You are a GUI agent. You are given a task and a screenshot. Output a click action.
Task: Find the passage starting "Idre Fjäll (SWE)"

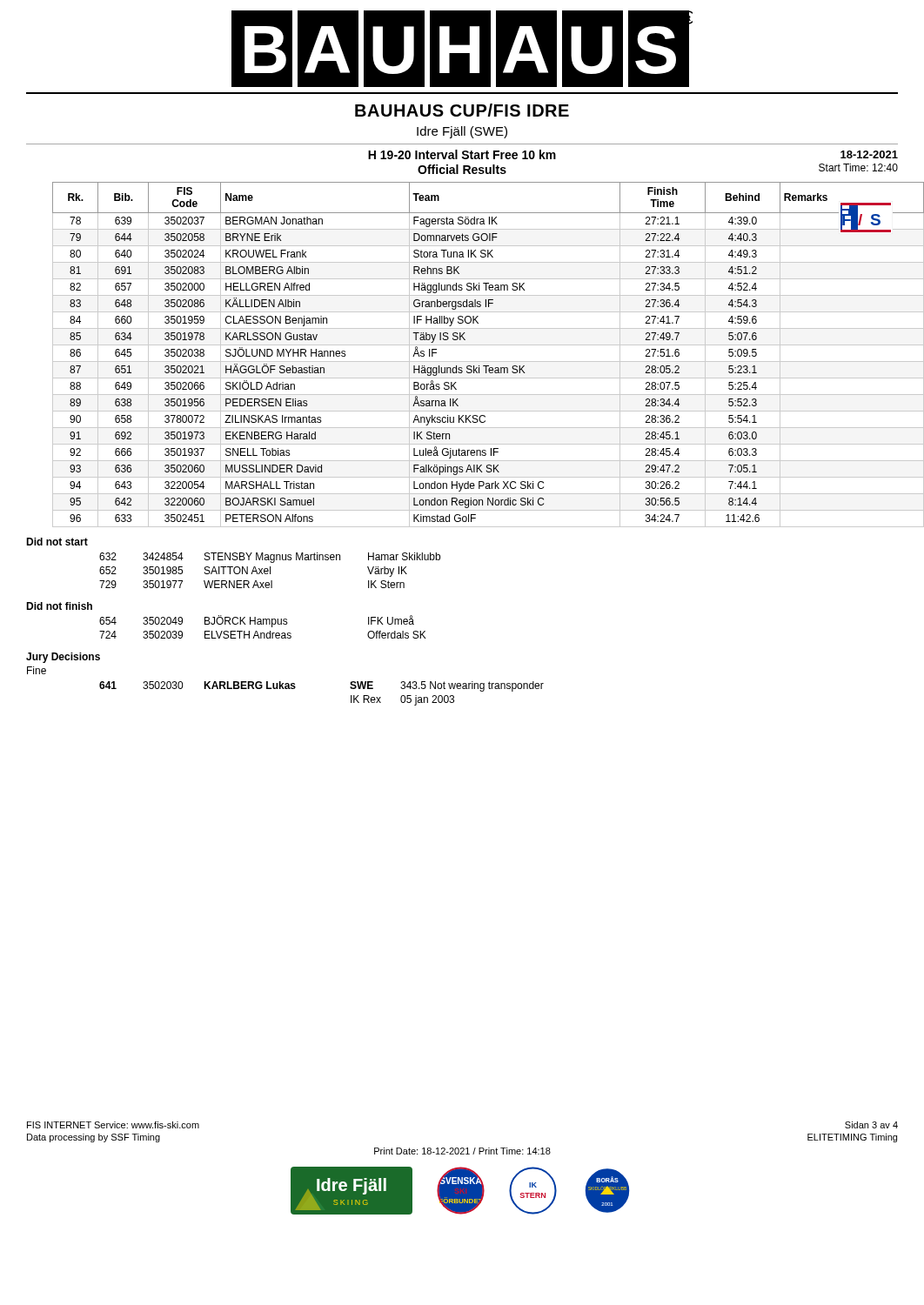tap(462, 131)
